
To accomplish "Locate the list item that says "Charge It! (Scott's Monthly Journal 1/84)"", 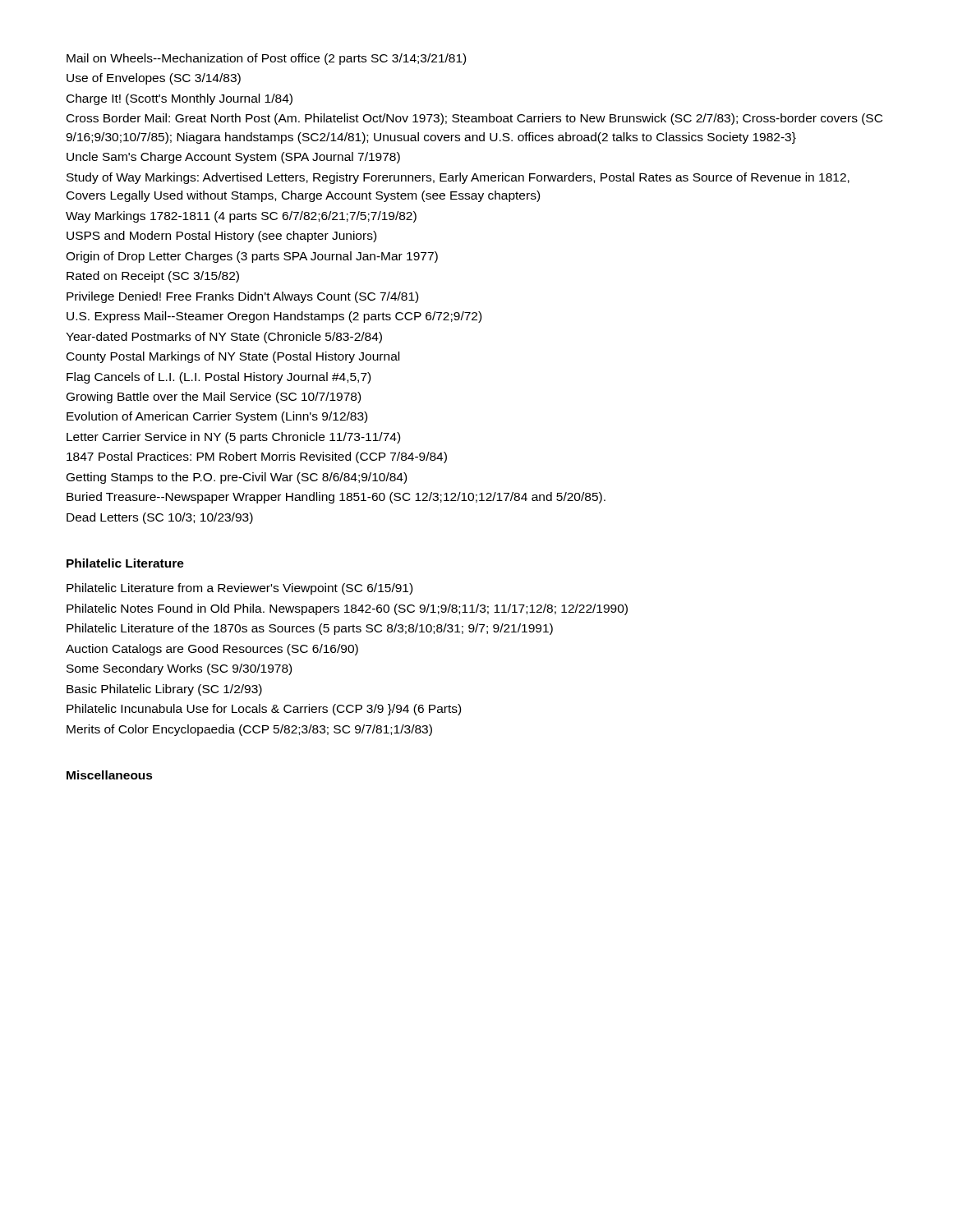I will [x=179, y=98].
